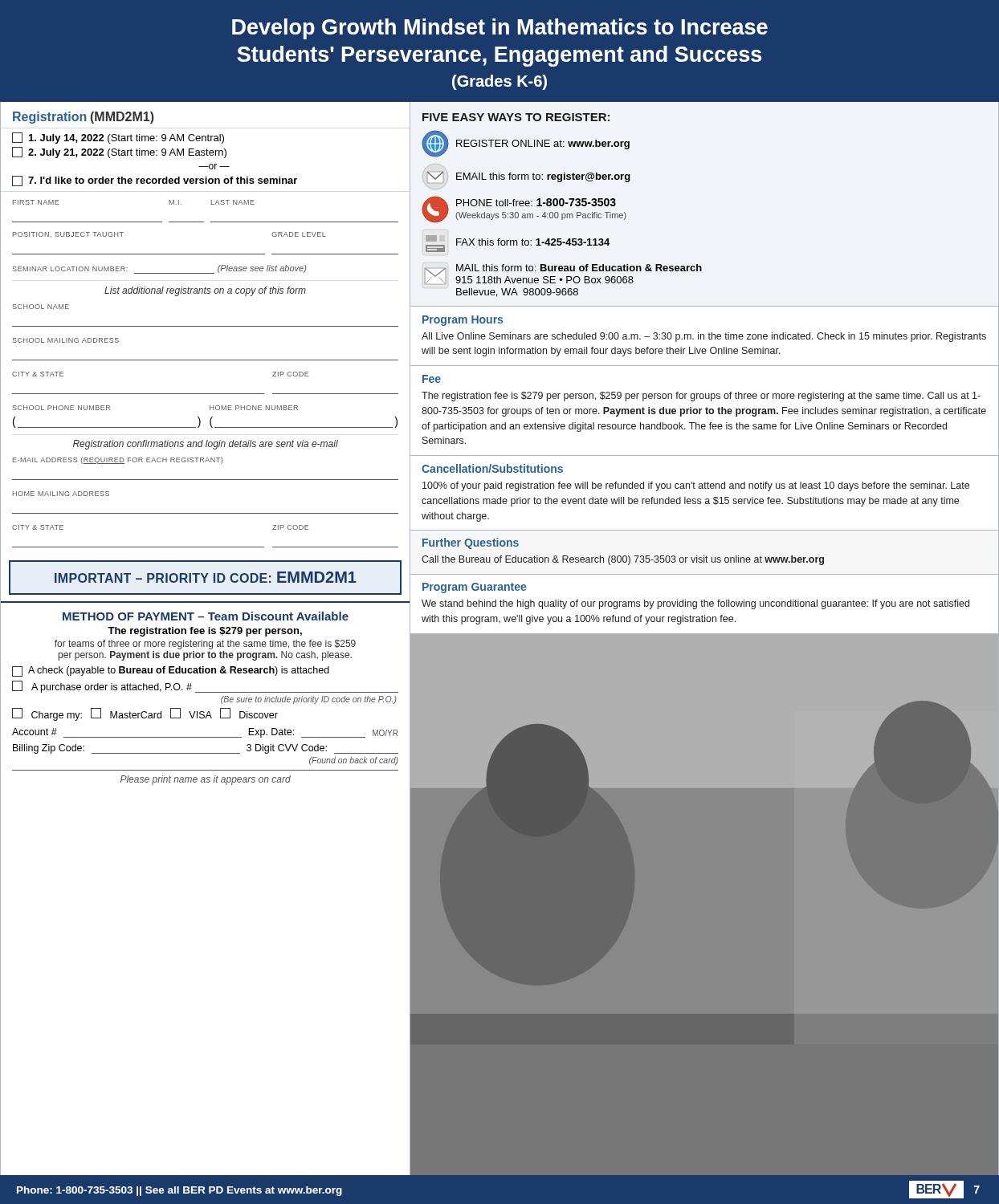Locate the text starting "School Phone Number ("
Viewport: 999px width, 1204px height.
tap(205, 415)
